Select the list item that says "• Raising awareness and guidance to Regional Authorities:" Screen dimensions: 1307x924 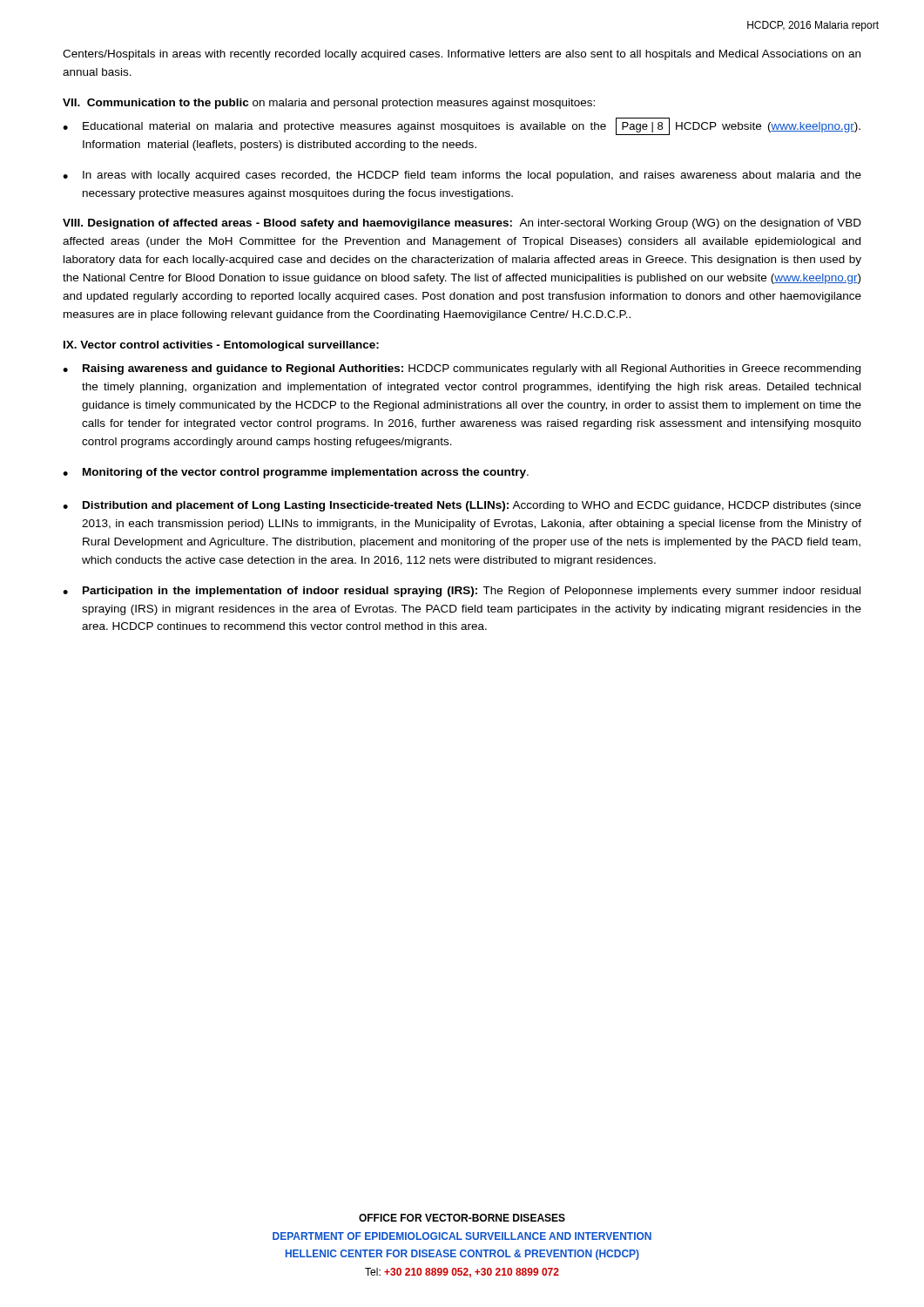point(462,405)
